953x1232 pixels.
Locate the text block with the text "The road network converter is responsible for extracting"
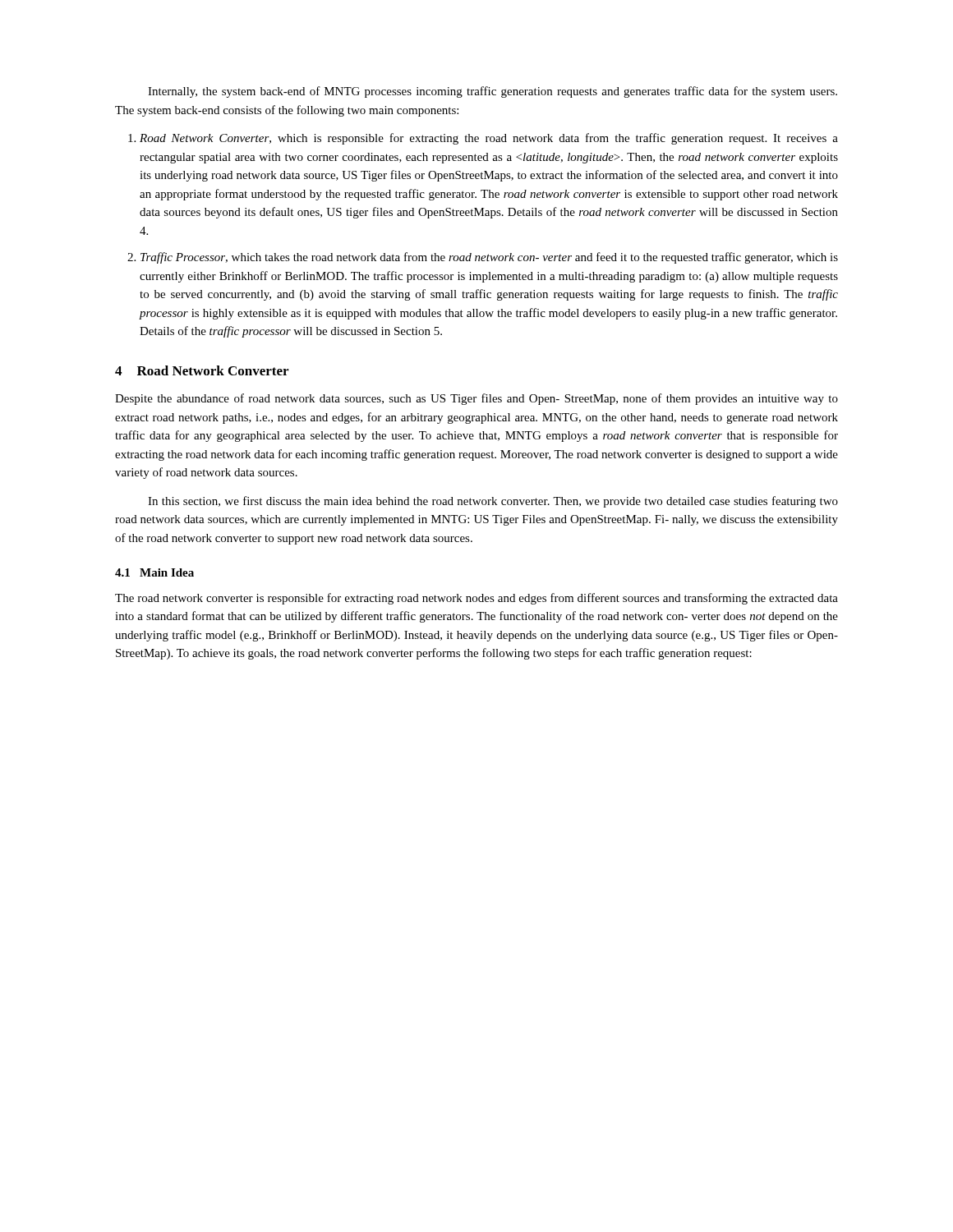[476, 625]
